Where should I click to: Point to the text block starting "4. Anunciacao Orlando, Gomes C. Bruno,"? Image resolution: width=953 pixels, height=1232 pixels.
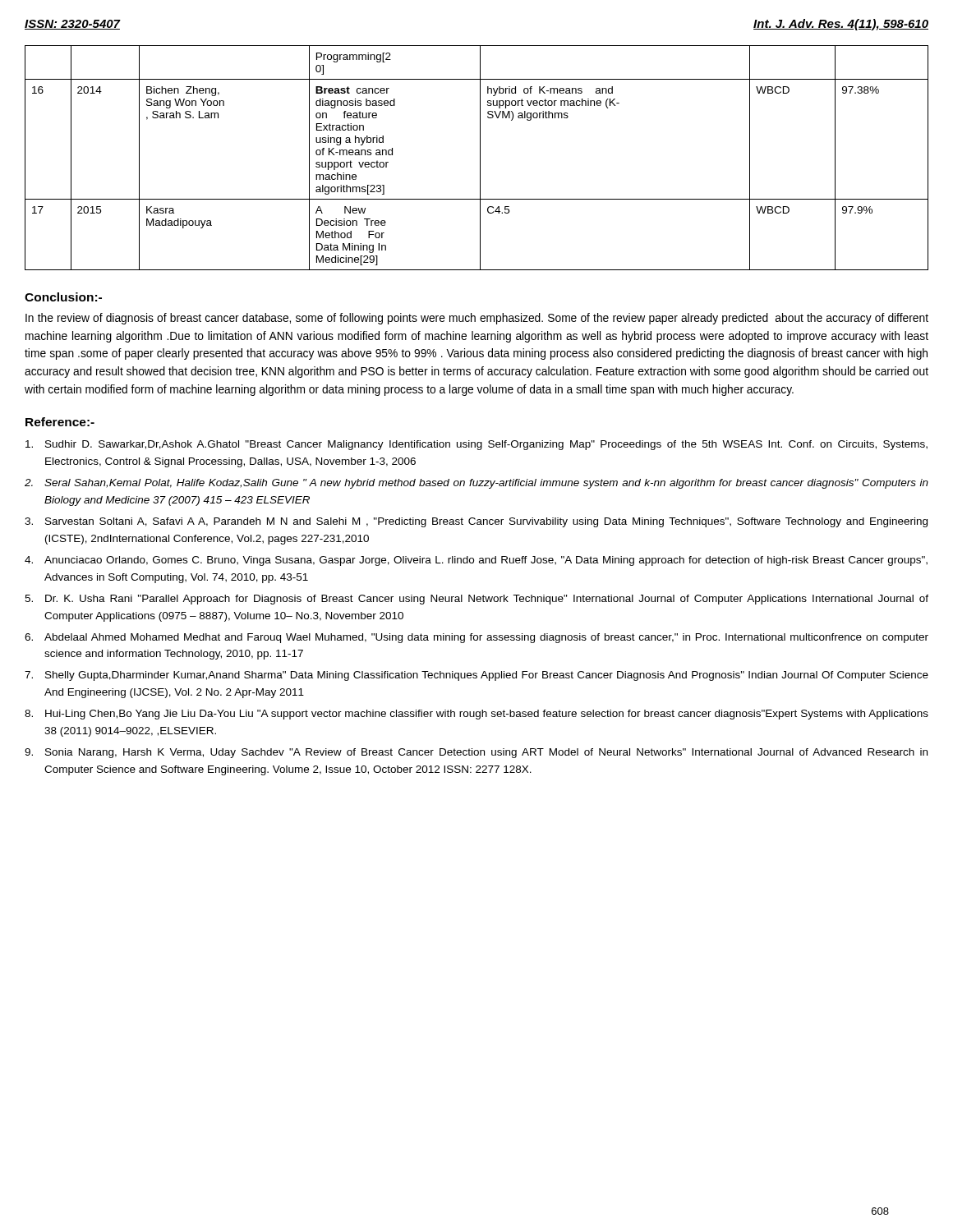point(476,569)
